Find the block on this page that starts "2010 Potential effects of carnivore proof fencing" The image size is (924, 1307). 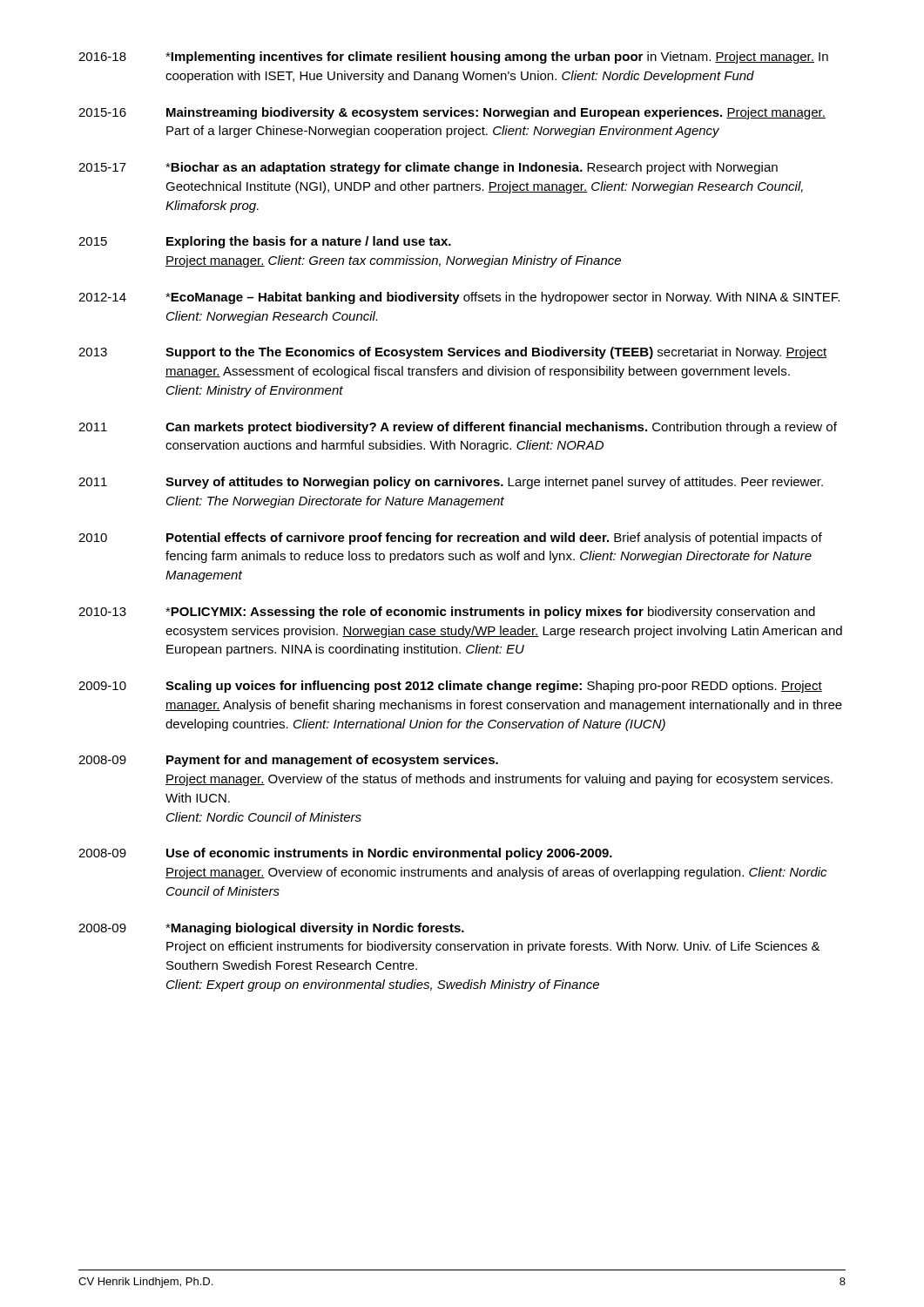[462, 556]
